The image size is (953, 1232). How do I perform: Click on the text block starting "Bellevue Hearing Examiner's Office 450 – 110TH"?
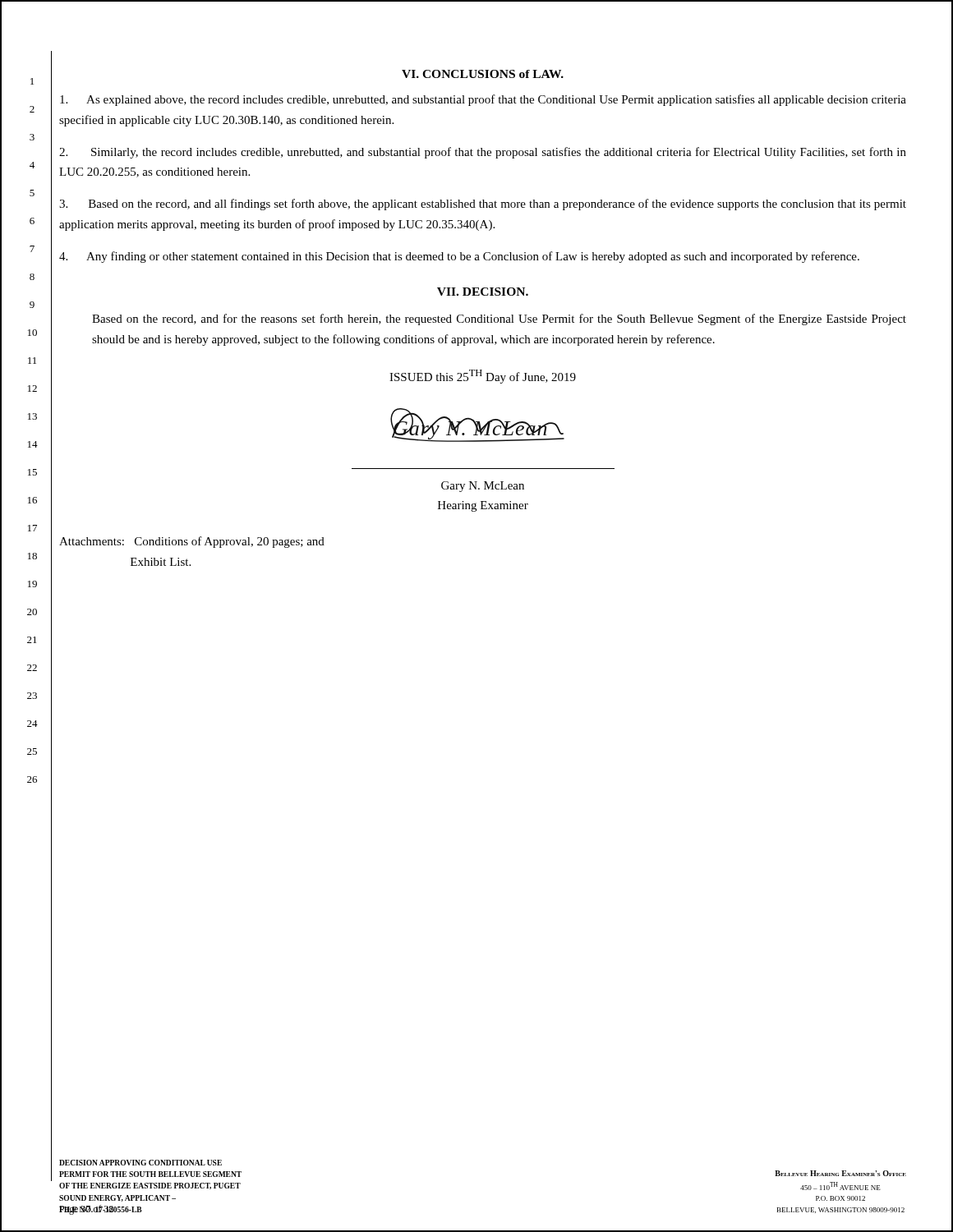(x=841, y=1191)
